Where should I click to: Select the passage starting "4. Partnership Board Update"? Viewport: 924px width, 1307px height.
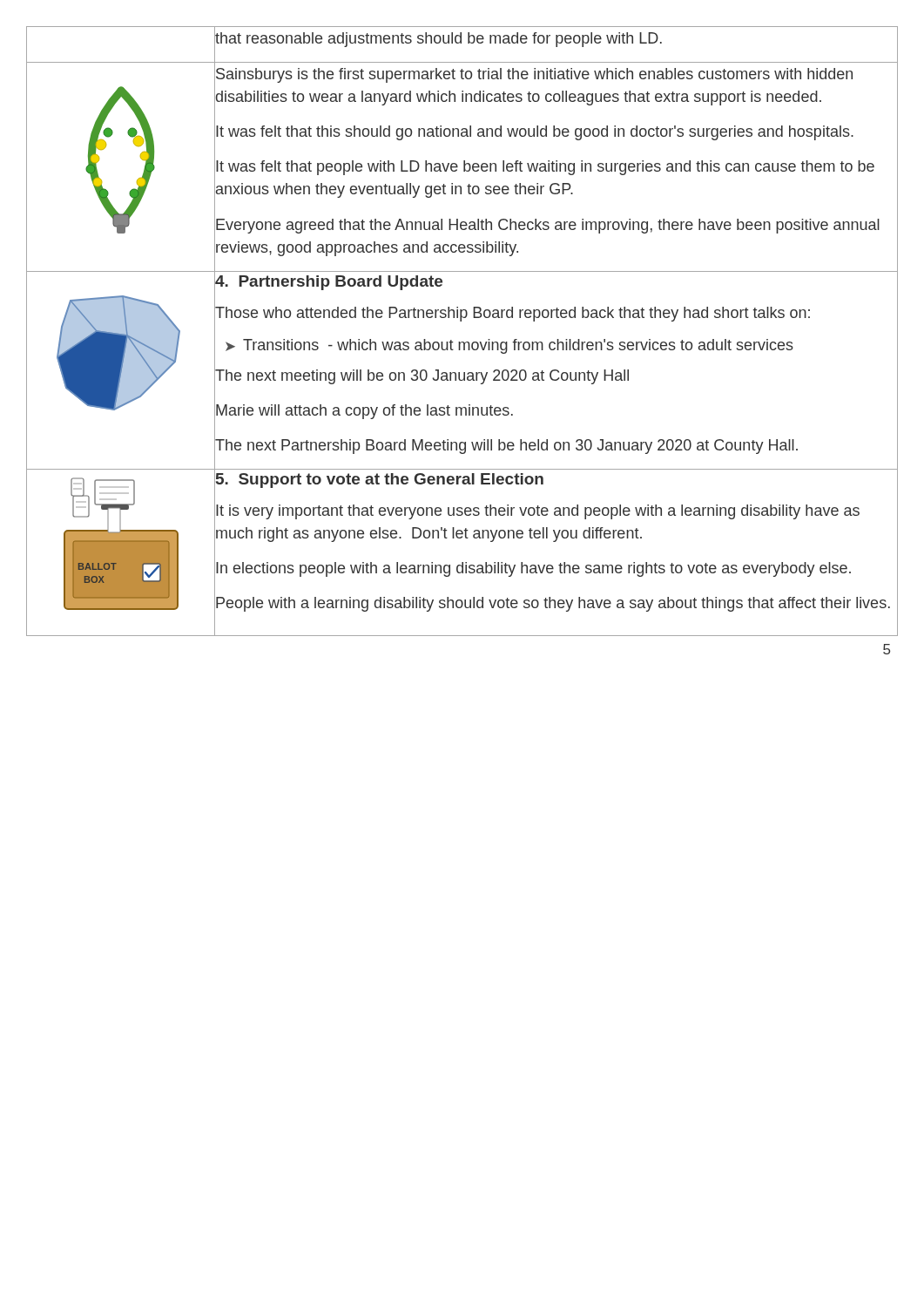pyautogui.click(x=329, y=281)
